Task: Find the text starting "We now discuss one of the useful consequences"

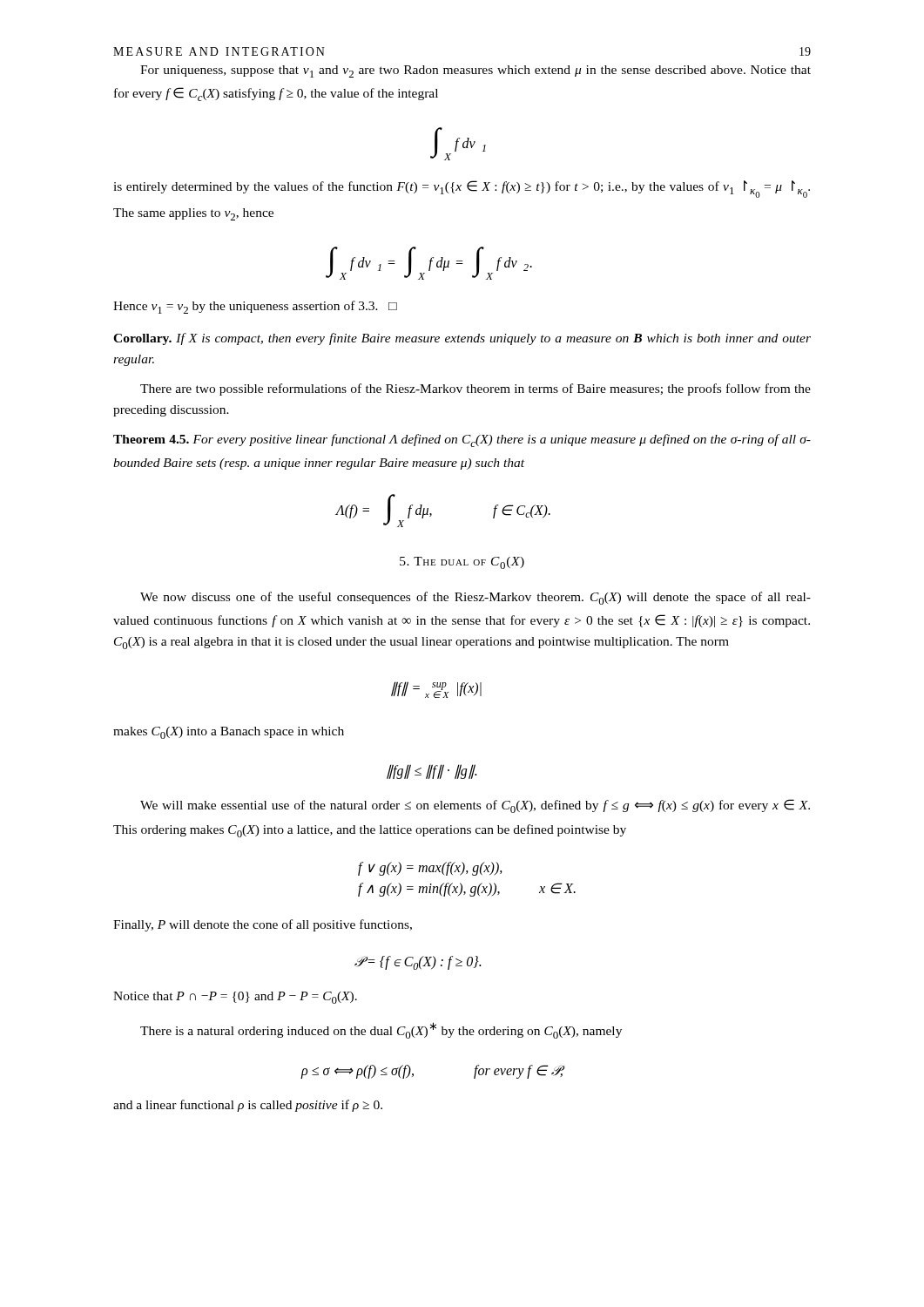Action: [462, 621]
